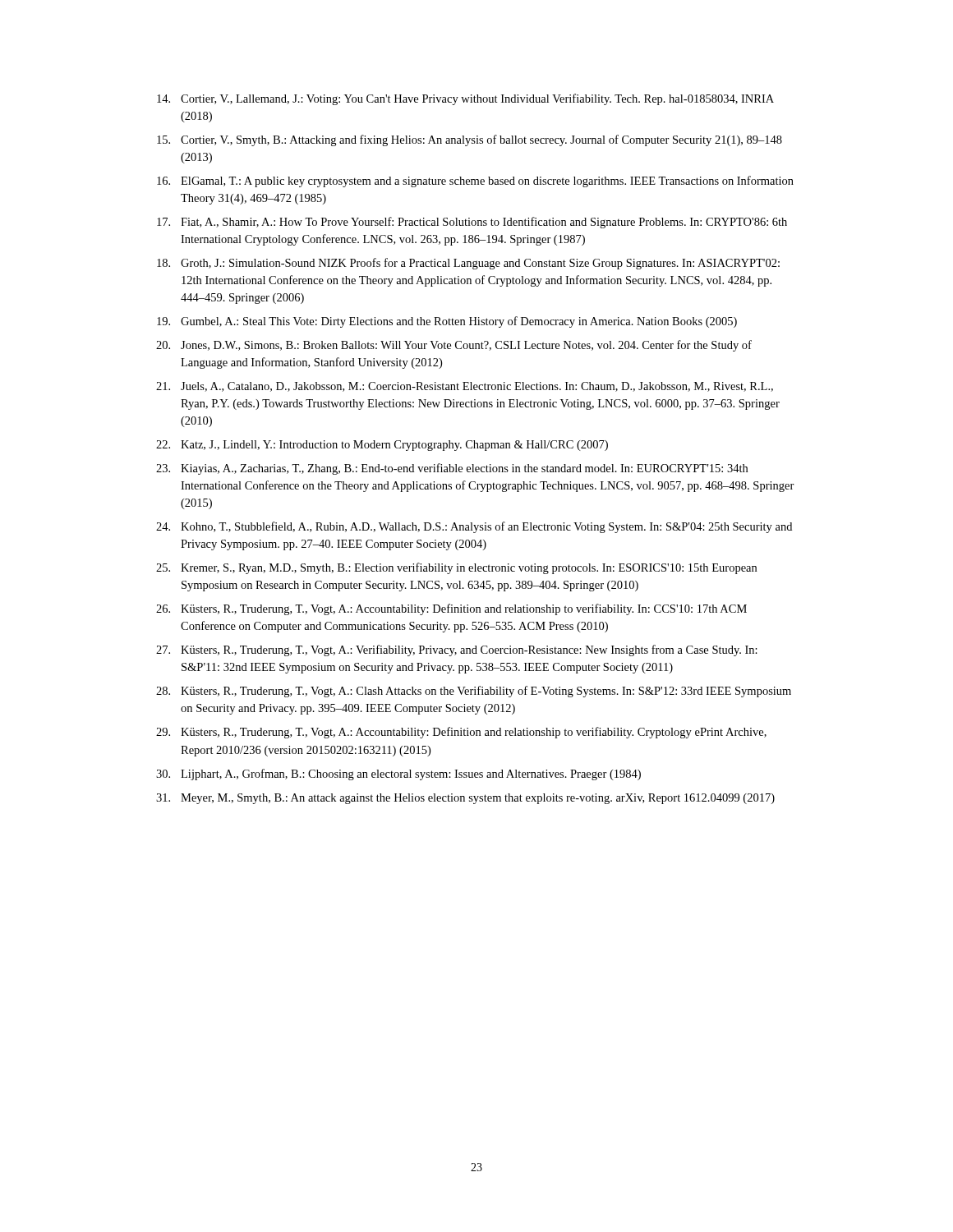Point to the block starting "17. Fiat, A., Shamir,"

[476, 231]
